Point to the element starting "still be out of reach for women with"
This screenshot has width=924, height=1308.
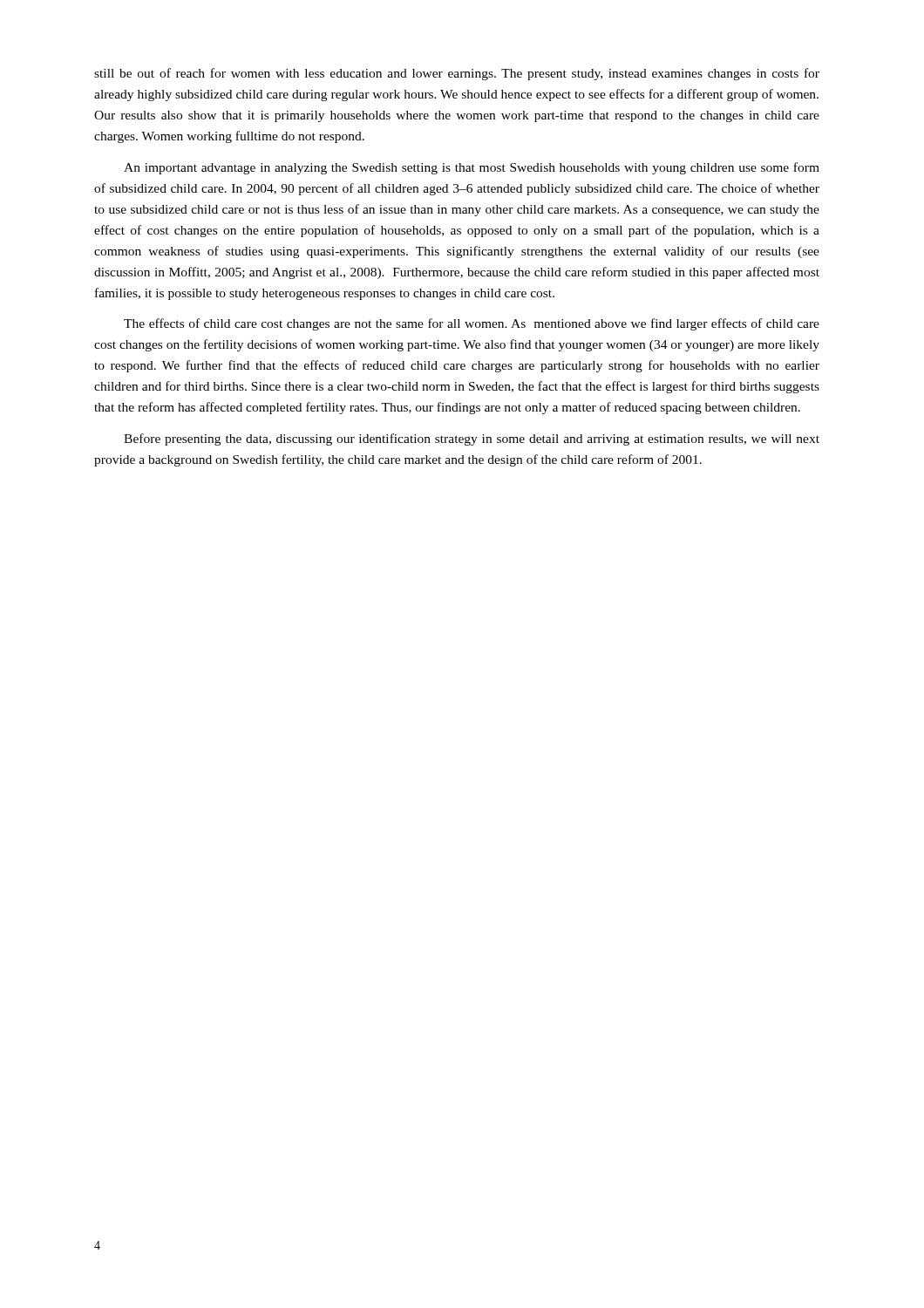(x=457, y=104)
